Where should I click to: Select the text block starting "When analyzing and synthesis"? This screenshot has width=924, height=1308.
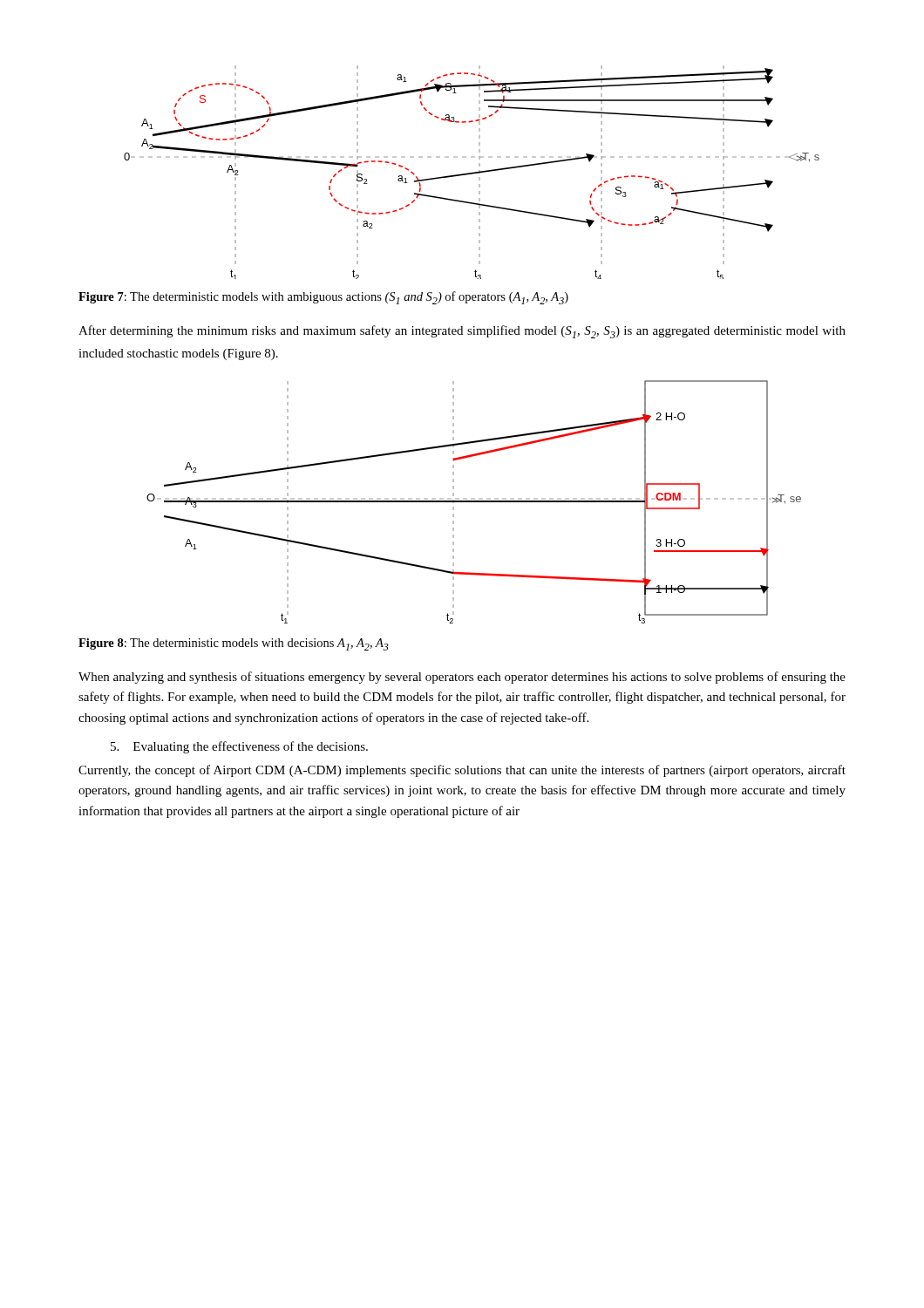click(462, 697)
